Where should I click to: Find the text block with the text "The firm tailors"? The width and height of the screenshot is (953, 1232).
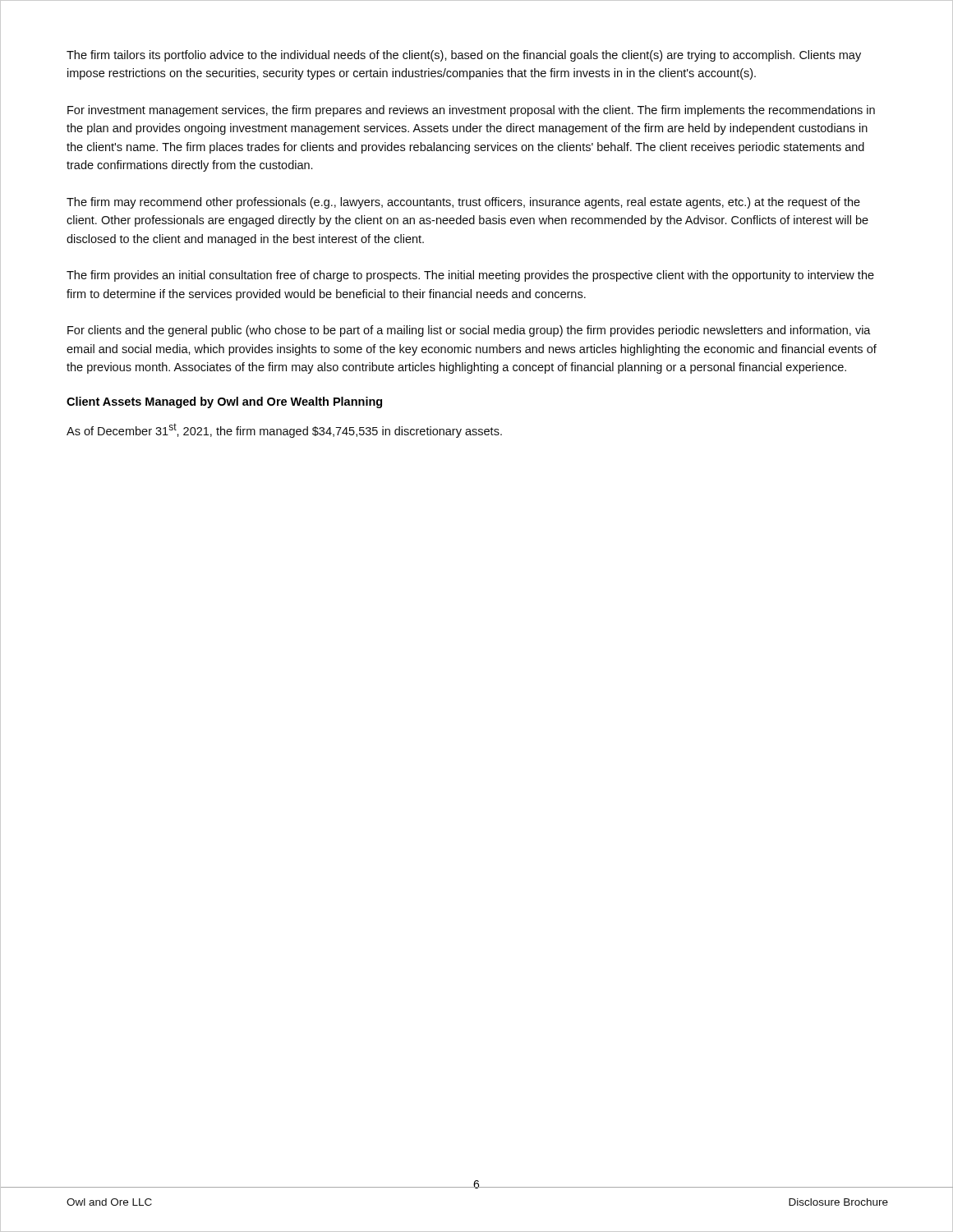coord(464,64)
